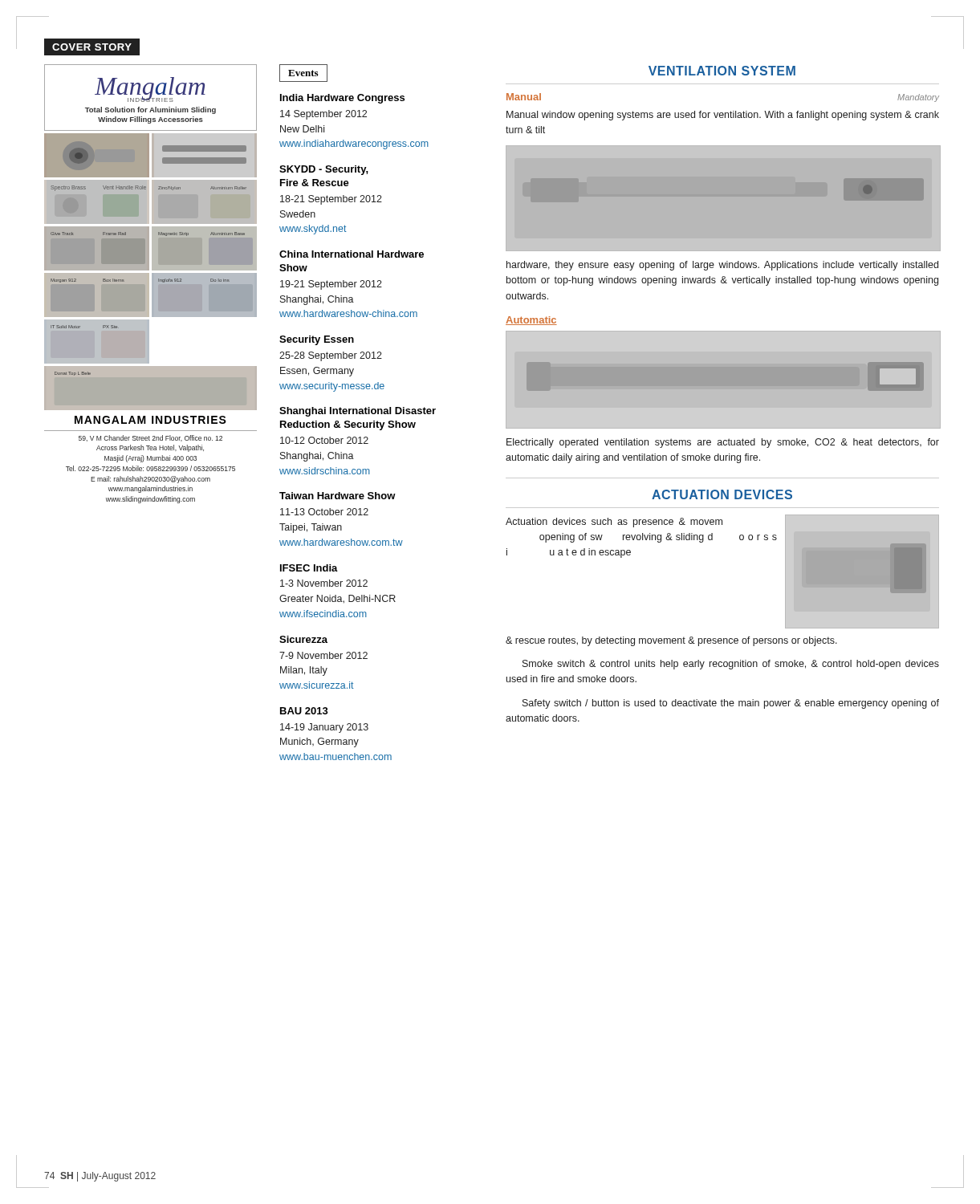Locate the region starting "Smoke switch & control units help"
Image resolution: width=980 pixels, height=1204 pixels.
[722, 672]
